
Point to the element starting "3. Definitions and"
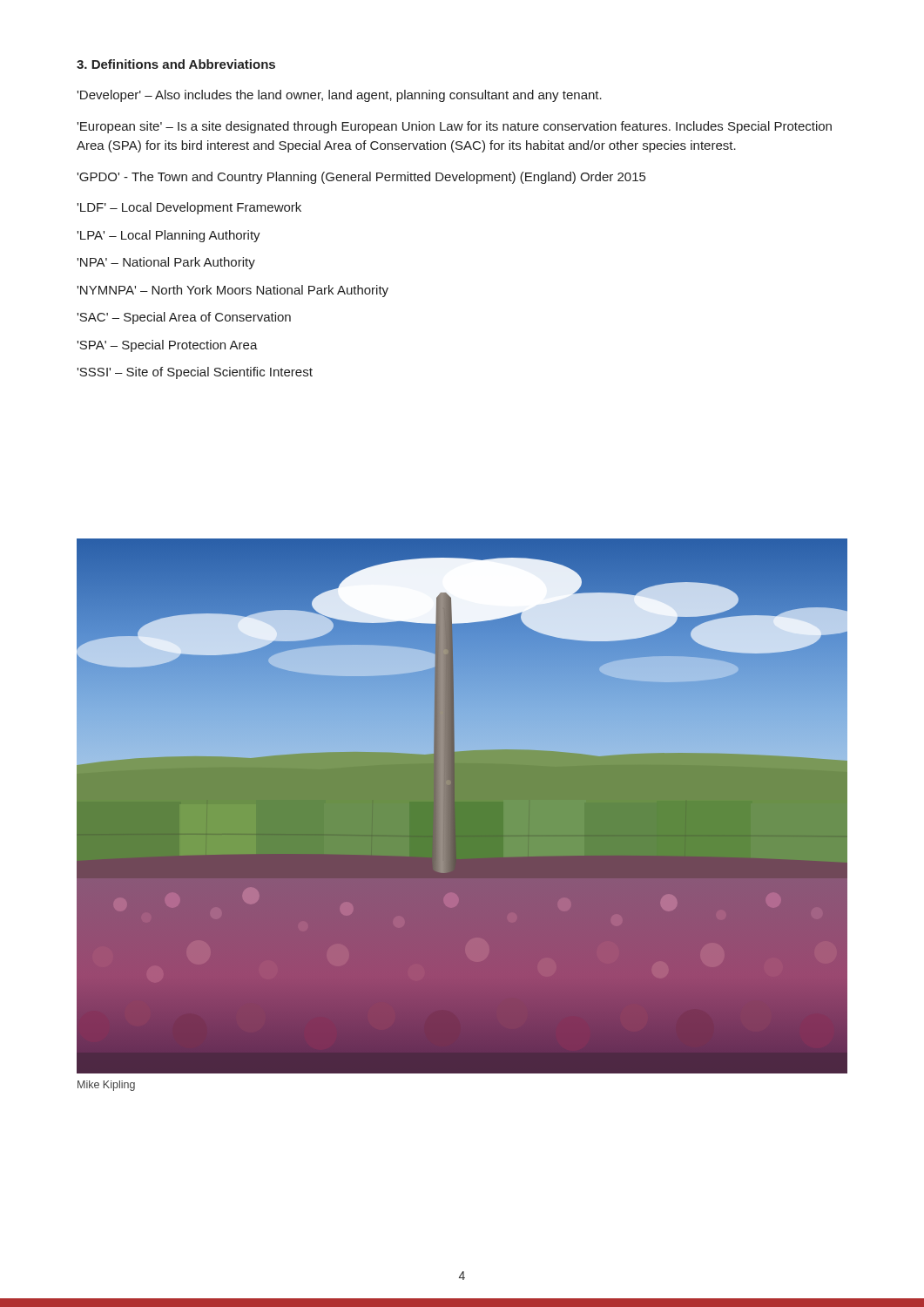click(x=176, y=64)
